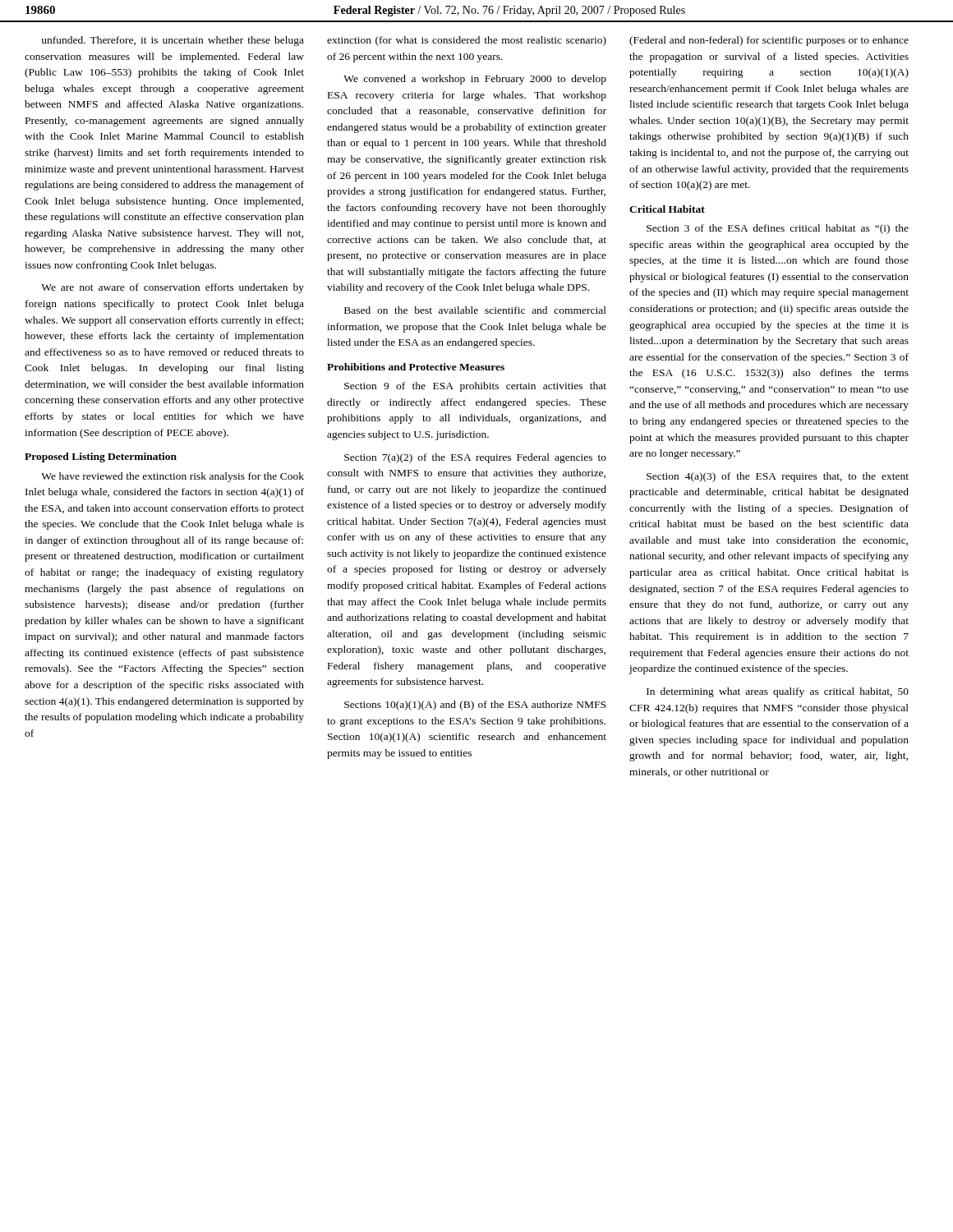Select the block starting "unfunded. Therefore, it"
Screen dimensions: 1232x953
tap(164, 152)
